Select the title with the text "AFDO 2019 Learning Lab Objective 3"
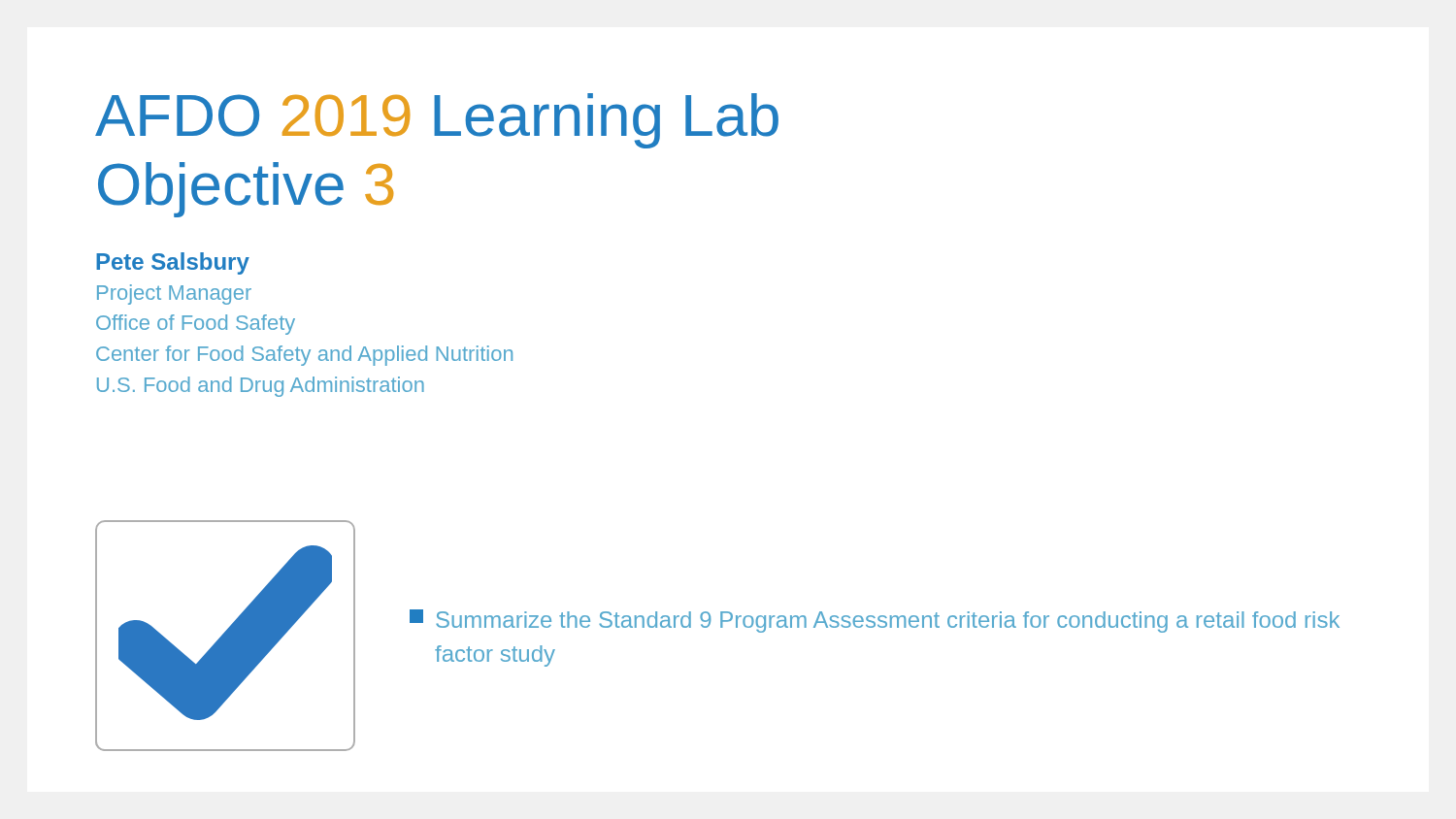 (x=728, y=150)
